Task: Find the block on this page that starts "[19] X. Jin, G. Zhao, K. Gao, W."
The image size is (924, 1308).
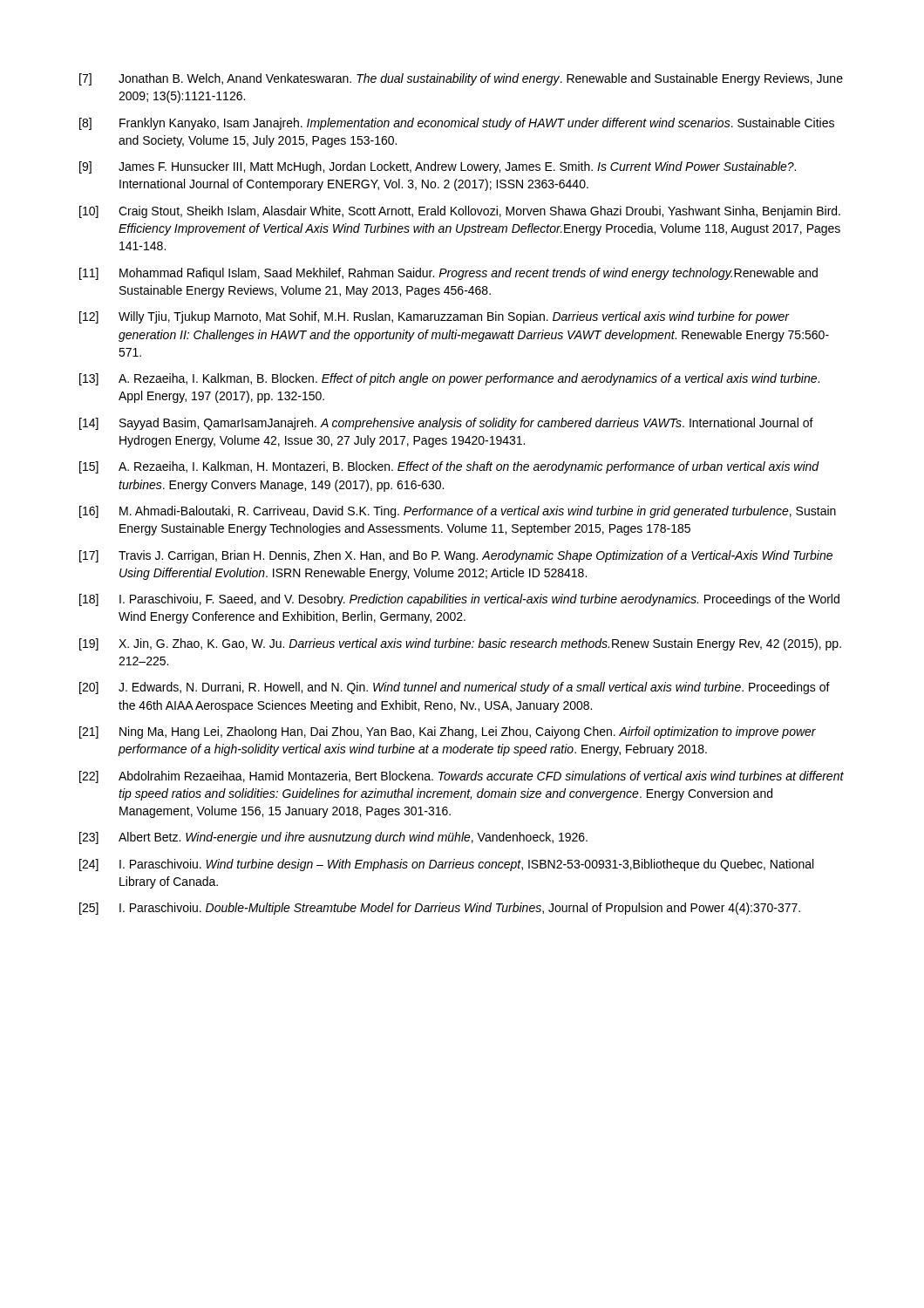Action: tap(462, 652)
